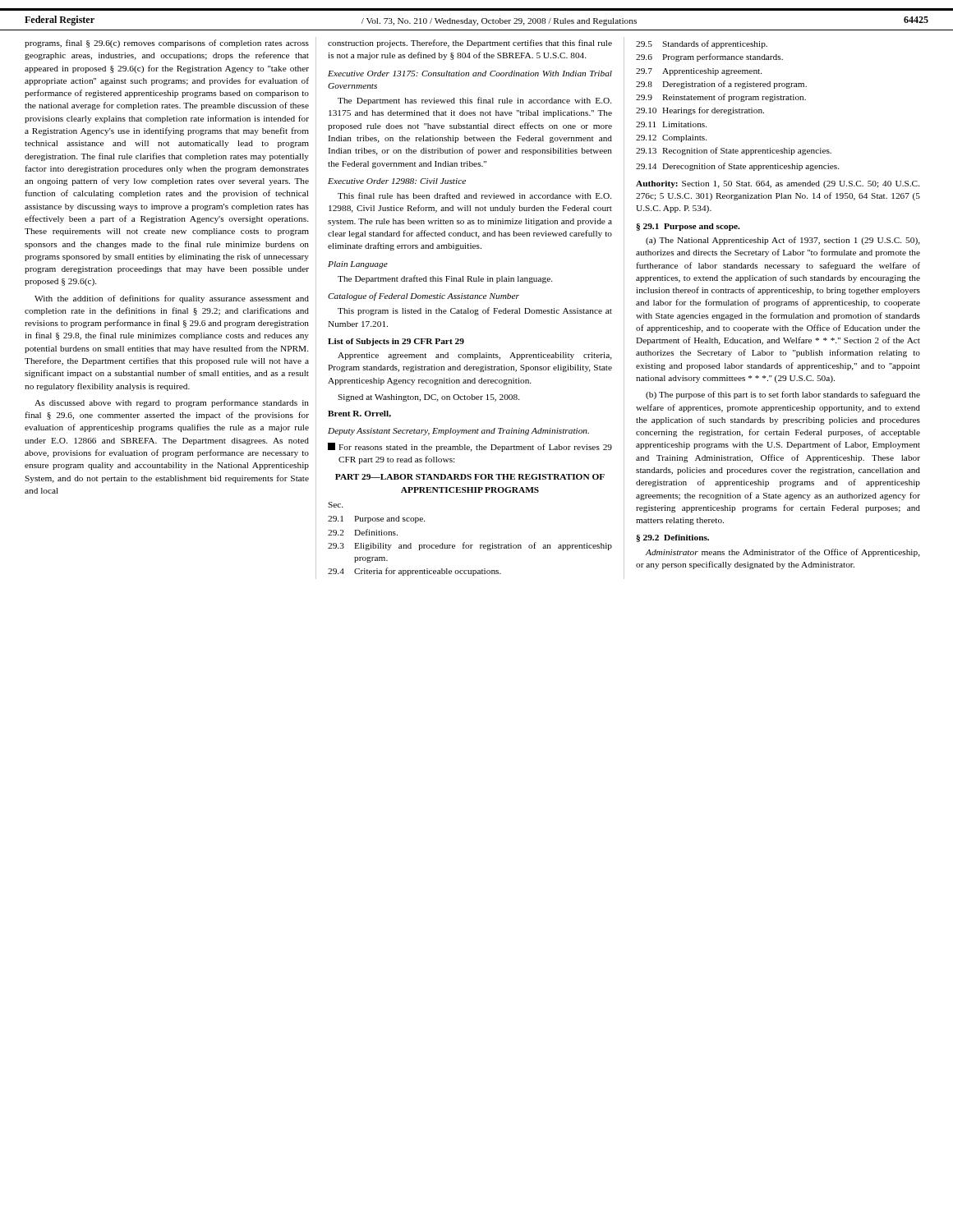Find the text starting "As discussed above with regard to program performance"
The image size is (953, 1232).
tap(167, 447)
